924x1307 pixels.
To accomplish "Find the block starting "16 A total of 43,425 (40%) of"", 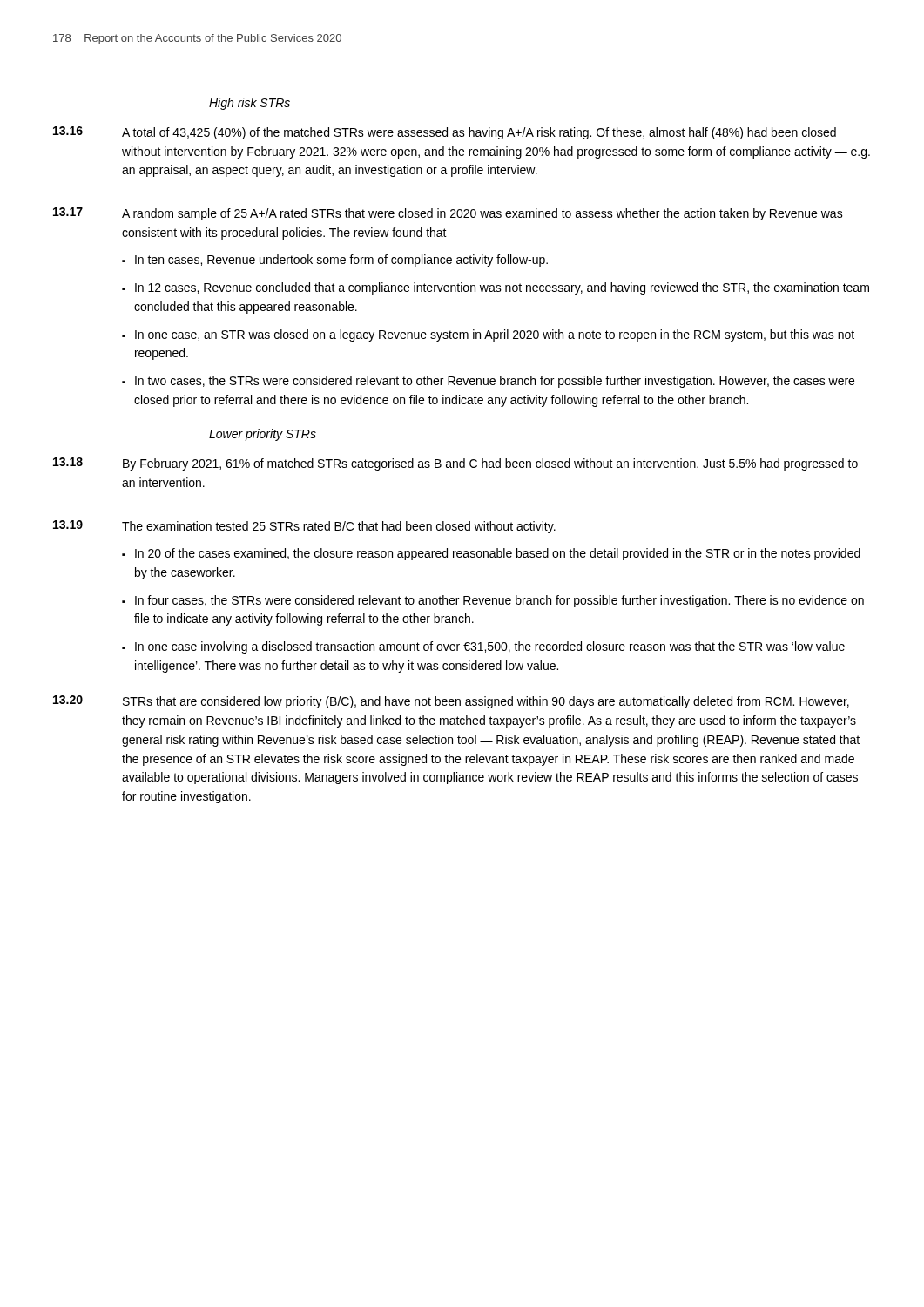I will [x=462, y=152].
